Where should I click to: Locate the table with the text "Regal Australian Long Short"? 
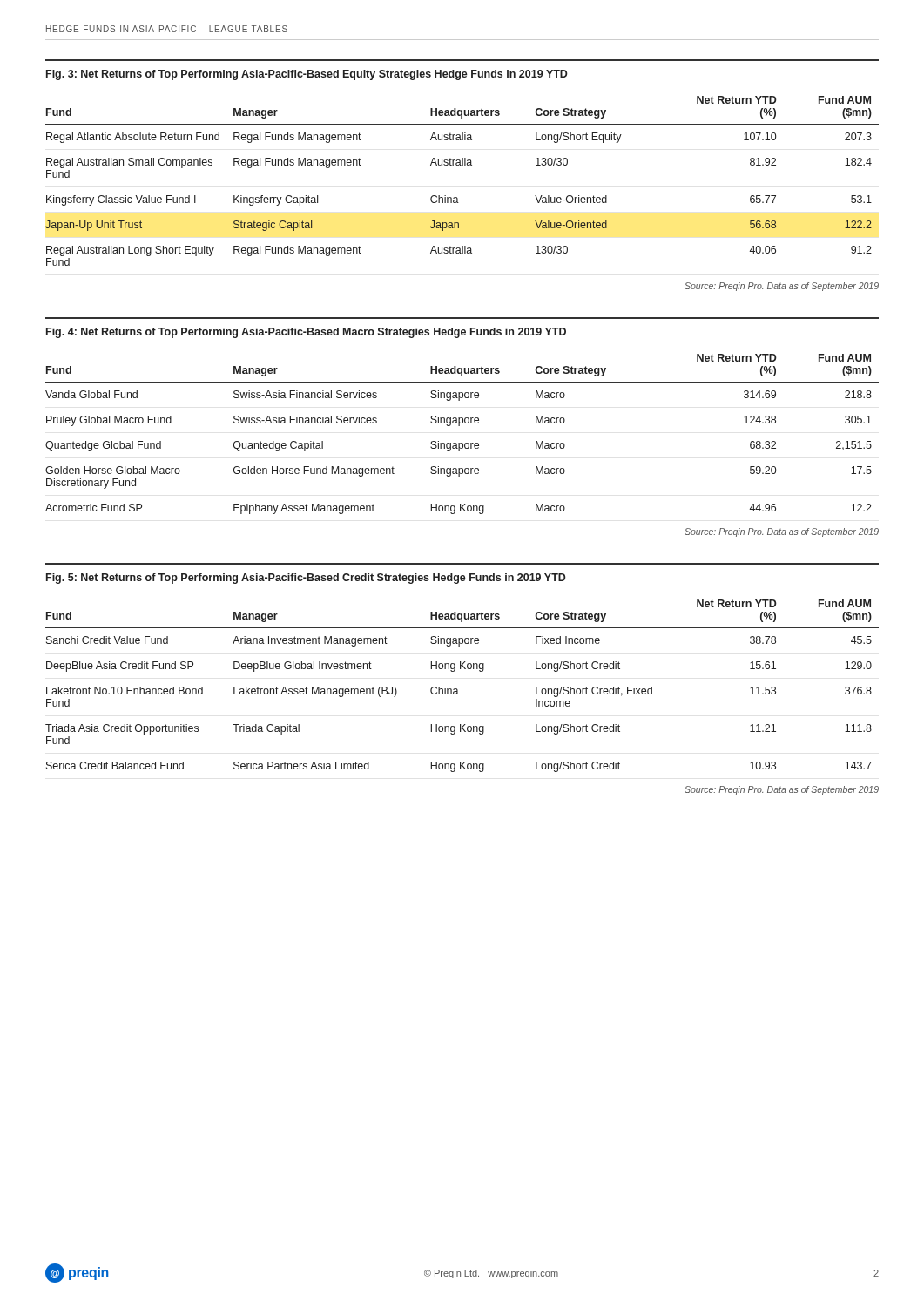click(462, 183)
